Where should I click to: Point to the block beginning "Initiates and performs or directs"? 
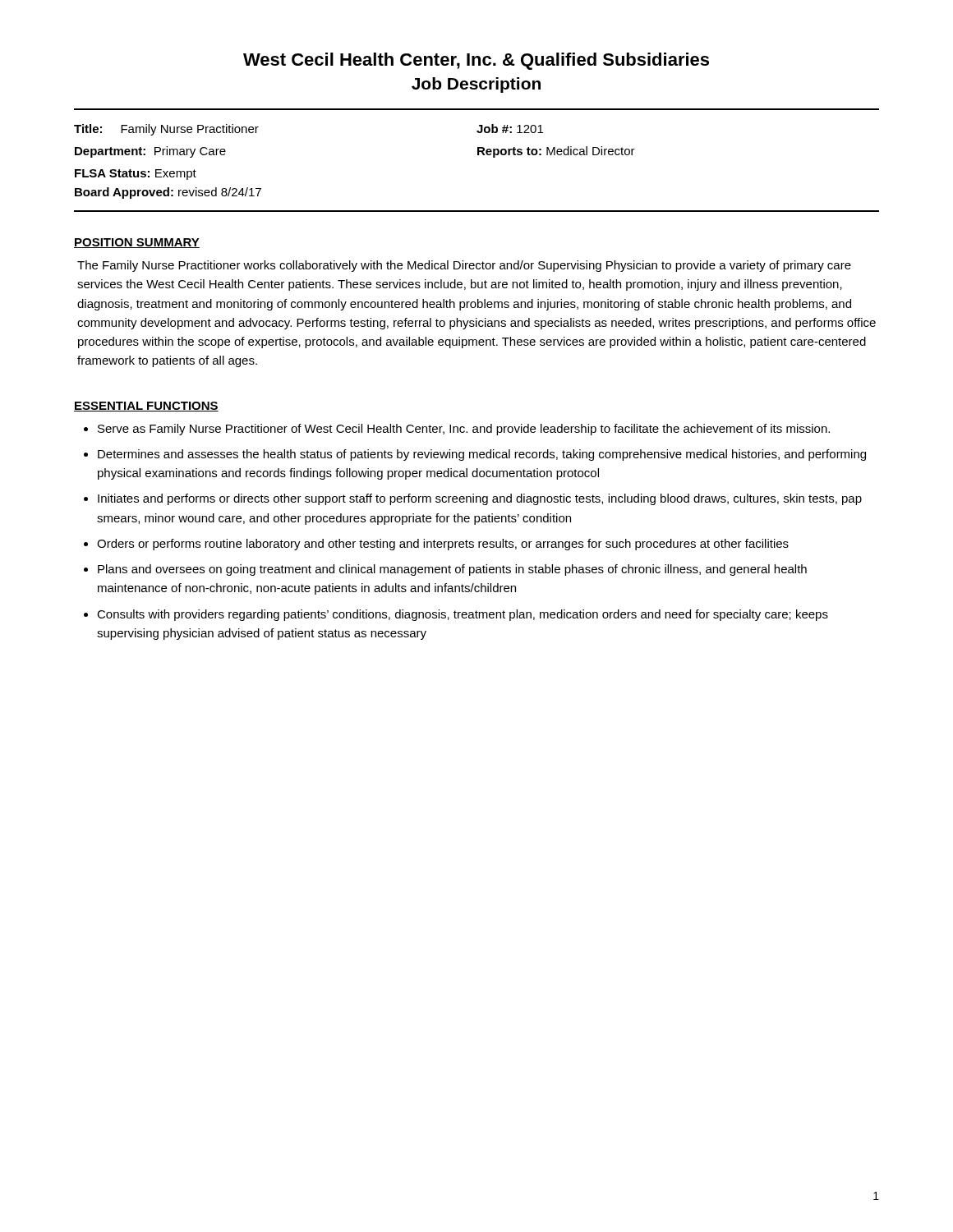click(479, 508)
